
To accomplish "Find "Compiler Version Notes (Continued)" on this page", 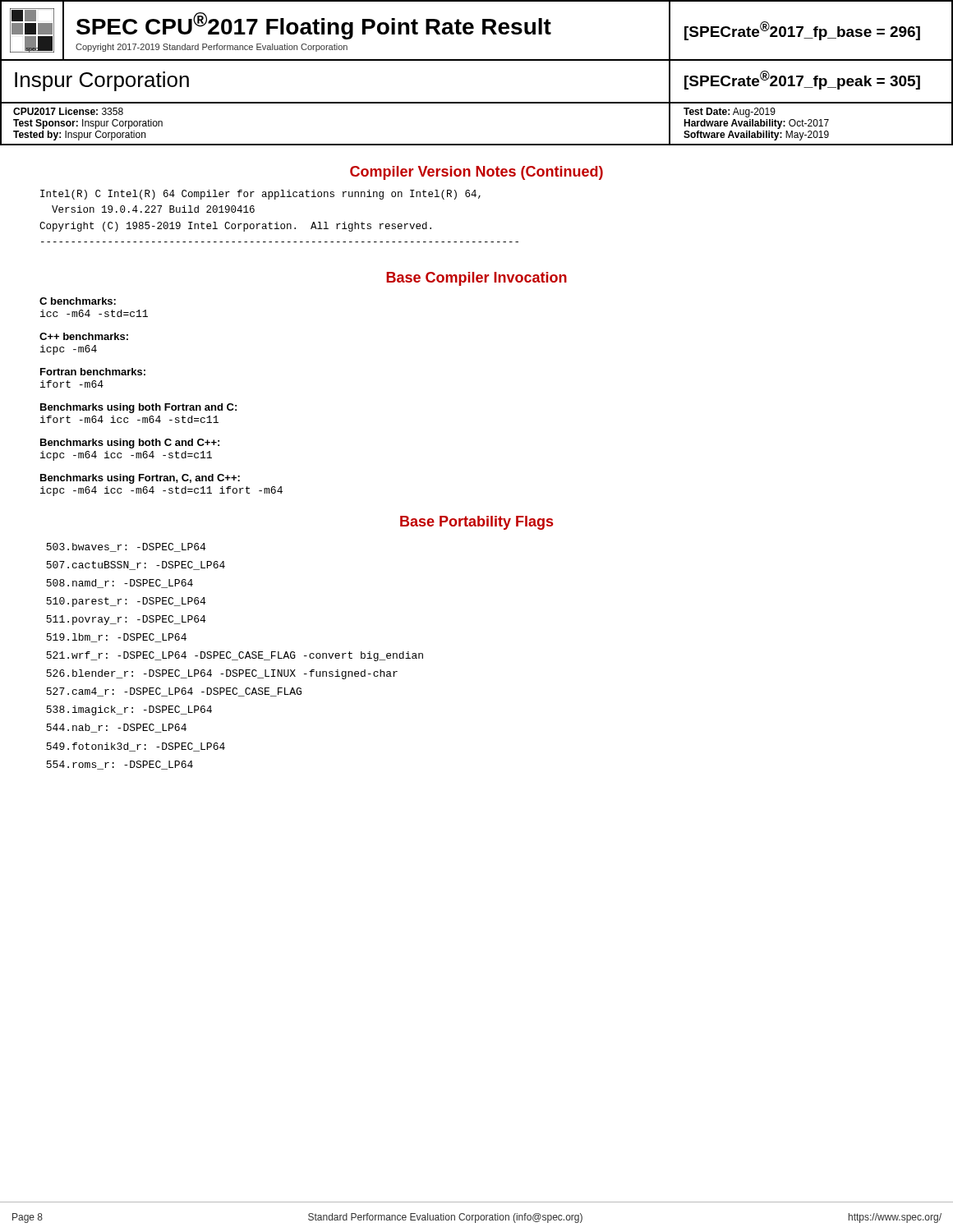I will tap(476, 172).
